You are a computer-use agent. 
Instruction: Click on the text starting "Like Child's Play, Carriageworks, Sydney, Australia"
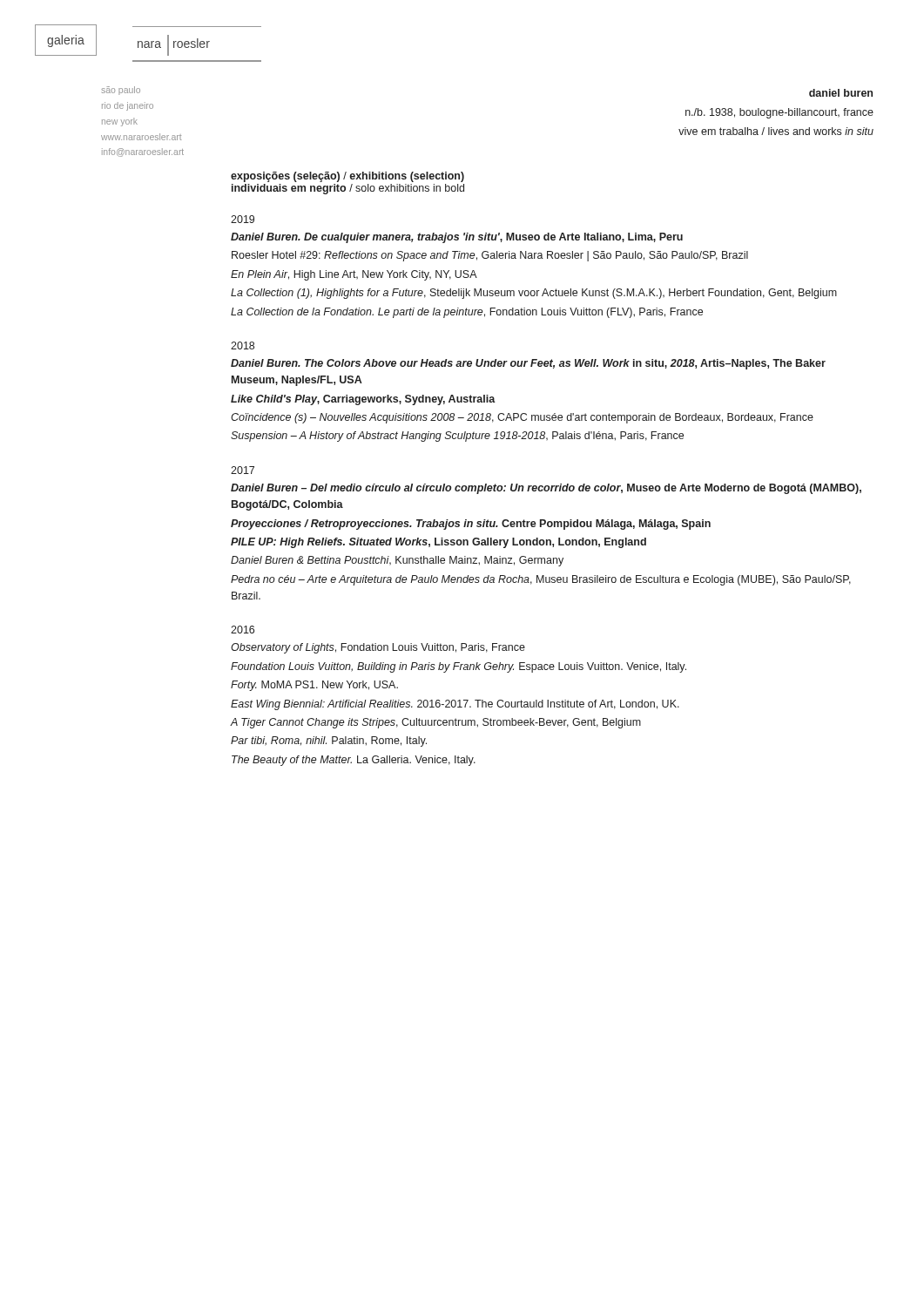(x=363, y=399)
